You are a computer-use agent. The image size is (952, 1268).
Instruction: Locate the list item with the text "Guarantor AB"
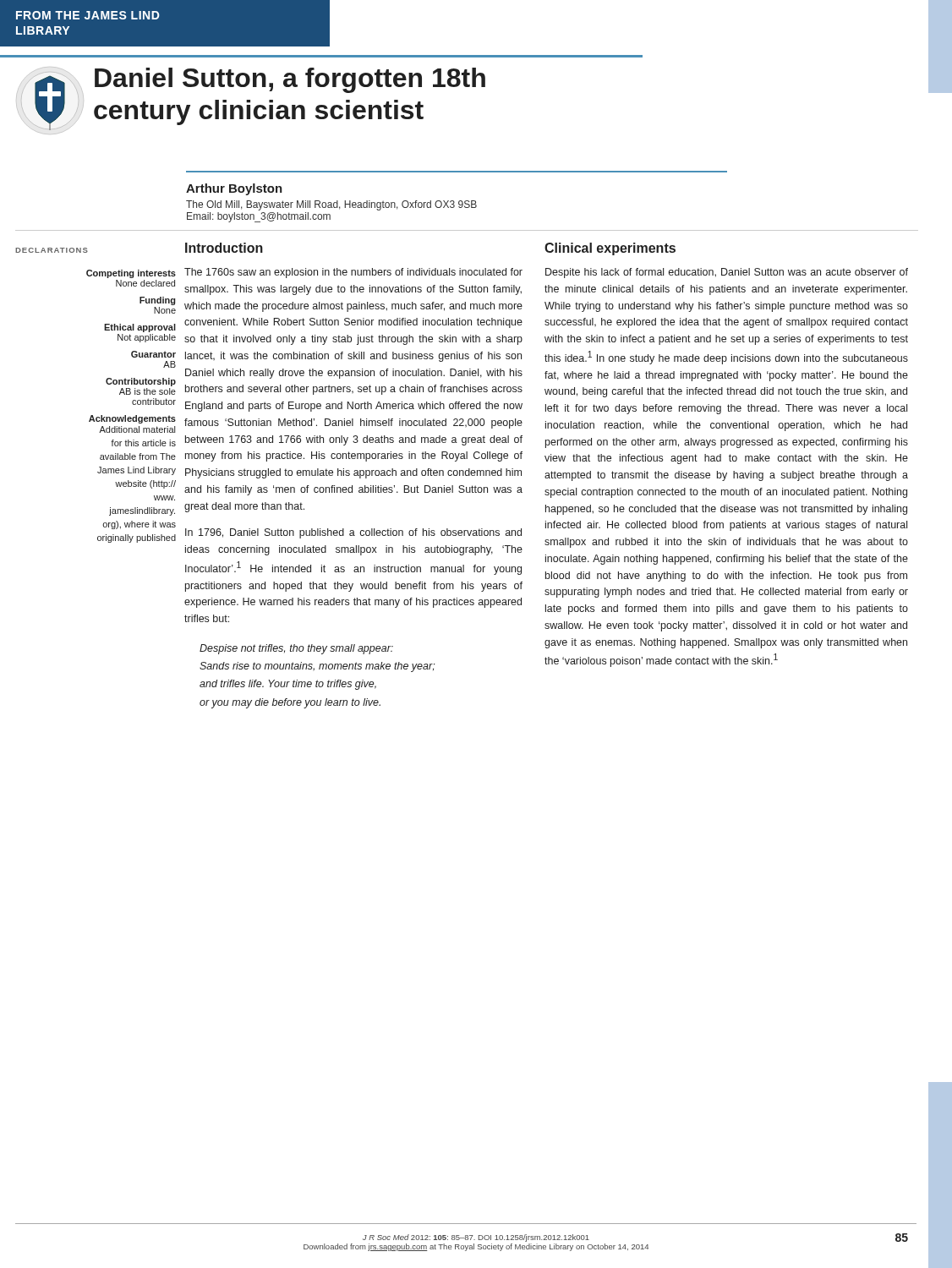pos(153,354)
